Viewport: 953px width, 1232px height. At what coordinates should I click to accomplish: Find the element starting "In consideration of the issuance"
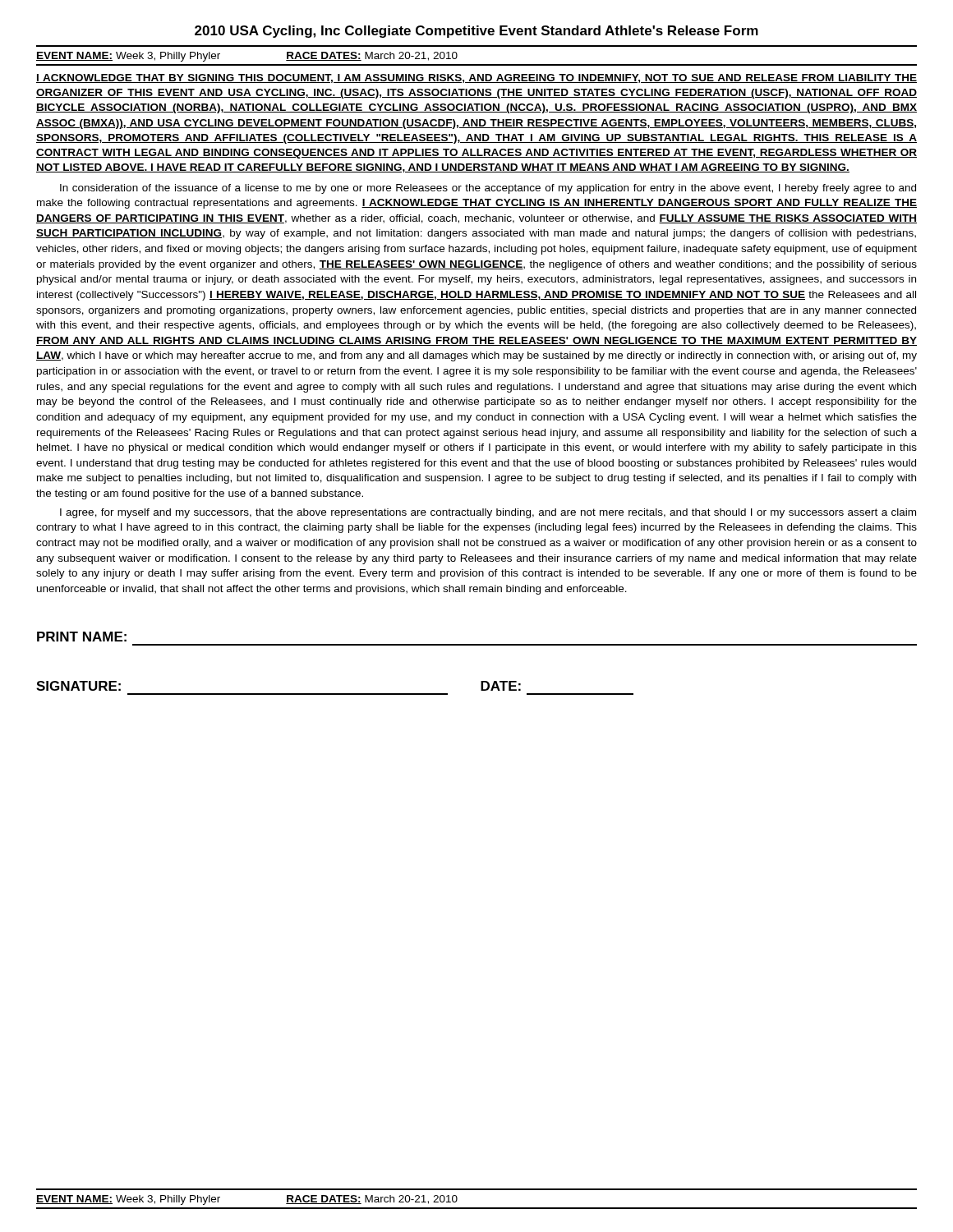pos(476,340)
